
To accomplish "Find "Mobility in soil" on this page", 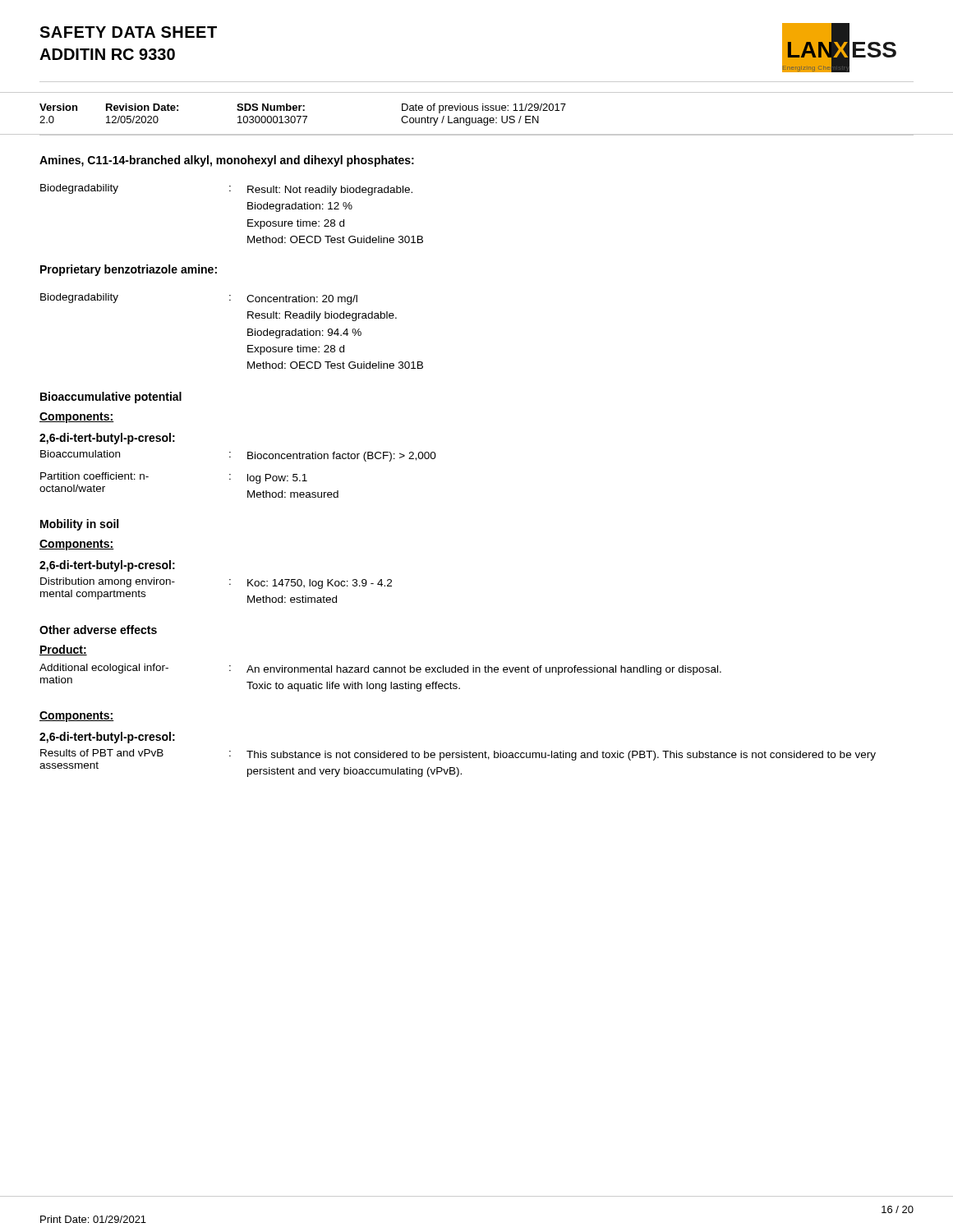I will [79, 525].
